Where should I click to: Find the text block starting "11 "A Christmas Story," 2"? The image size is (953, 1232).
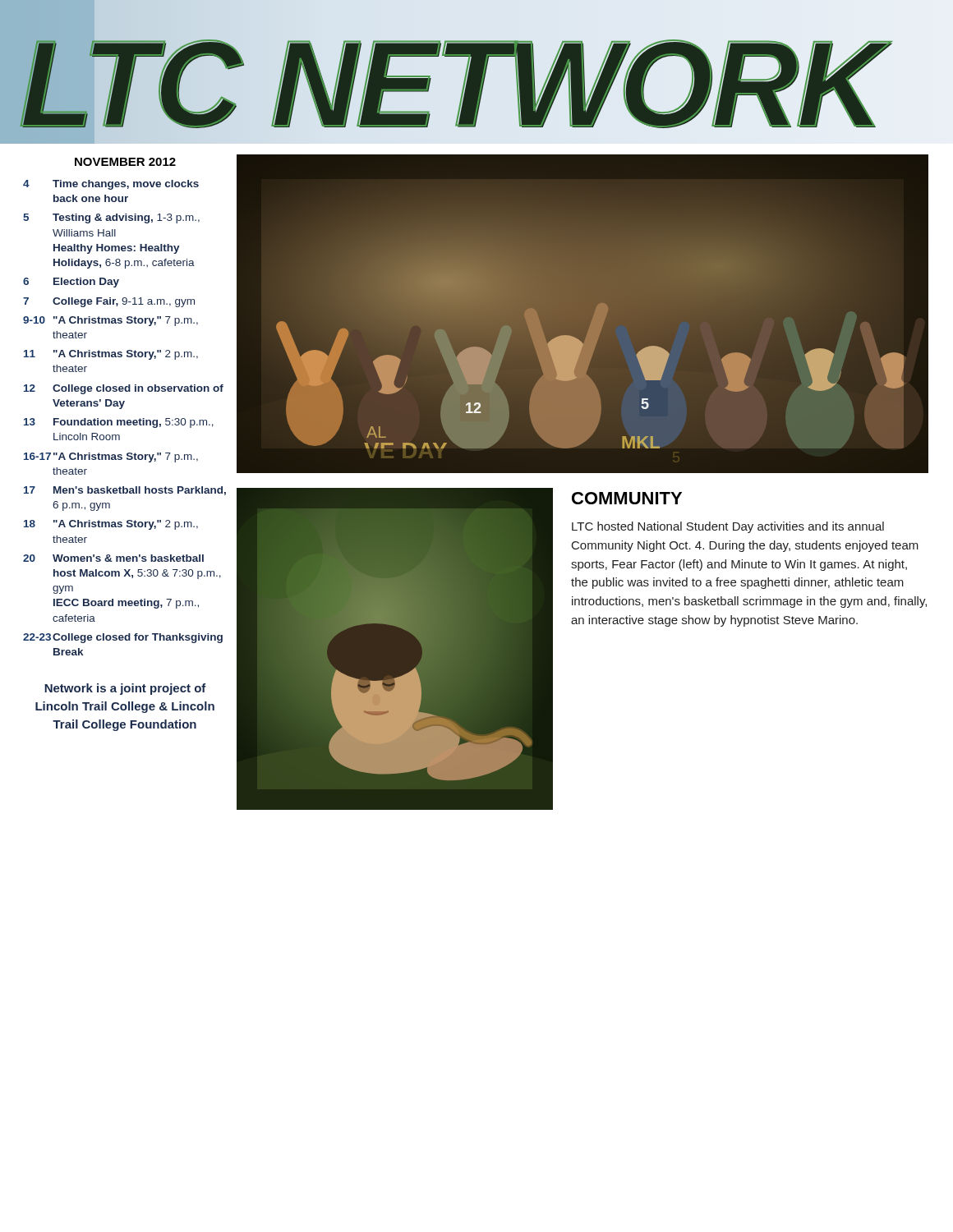point(125,362)
